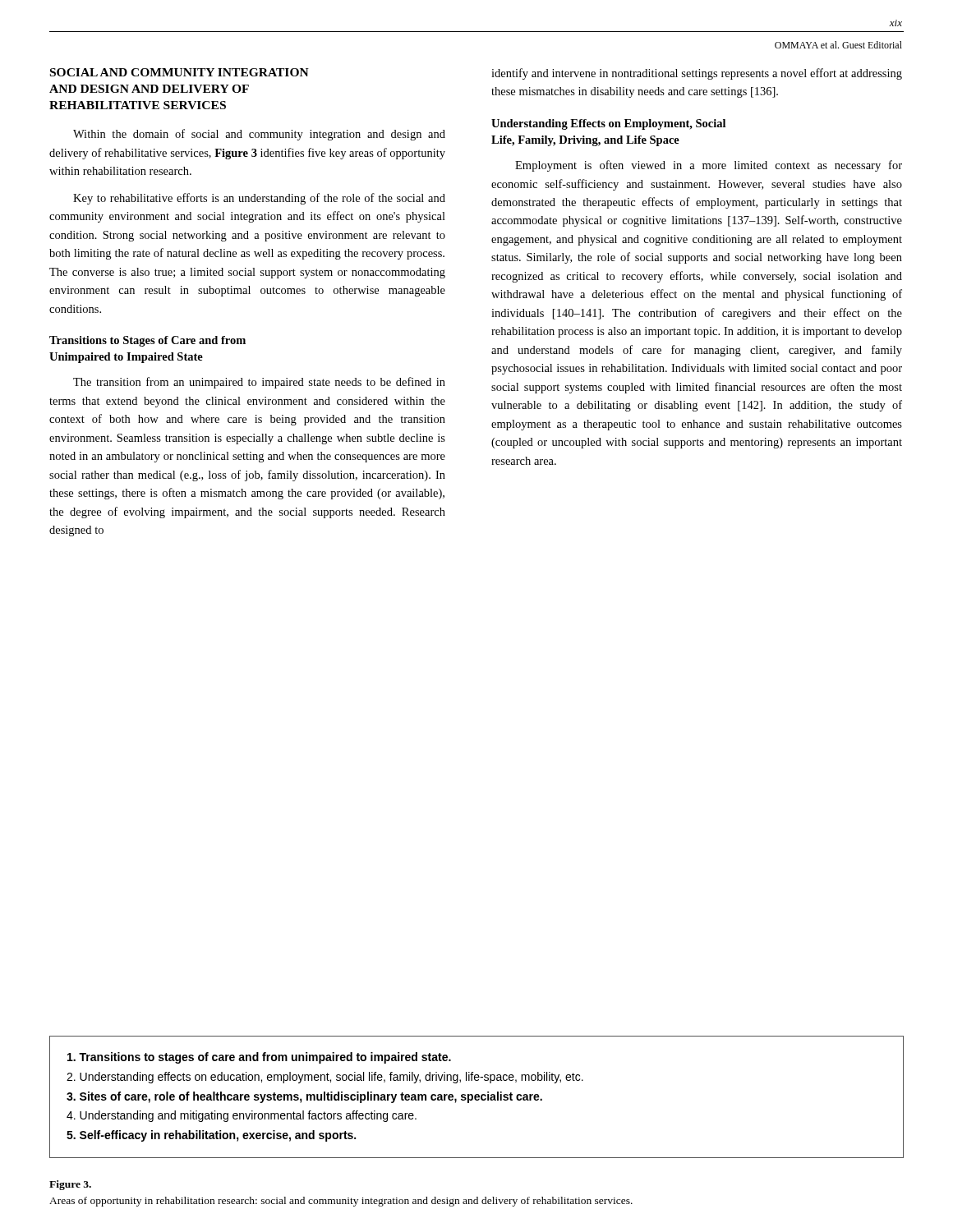The image size is (953, 1232).
Task: Select the text block starting "Employment is often viewed in a more limited"
Action: pyautogui.click(x=697, y=313)
